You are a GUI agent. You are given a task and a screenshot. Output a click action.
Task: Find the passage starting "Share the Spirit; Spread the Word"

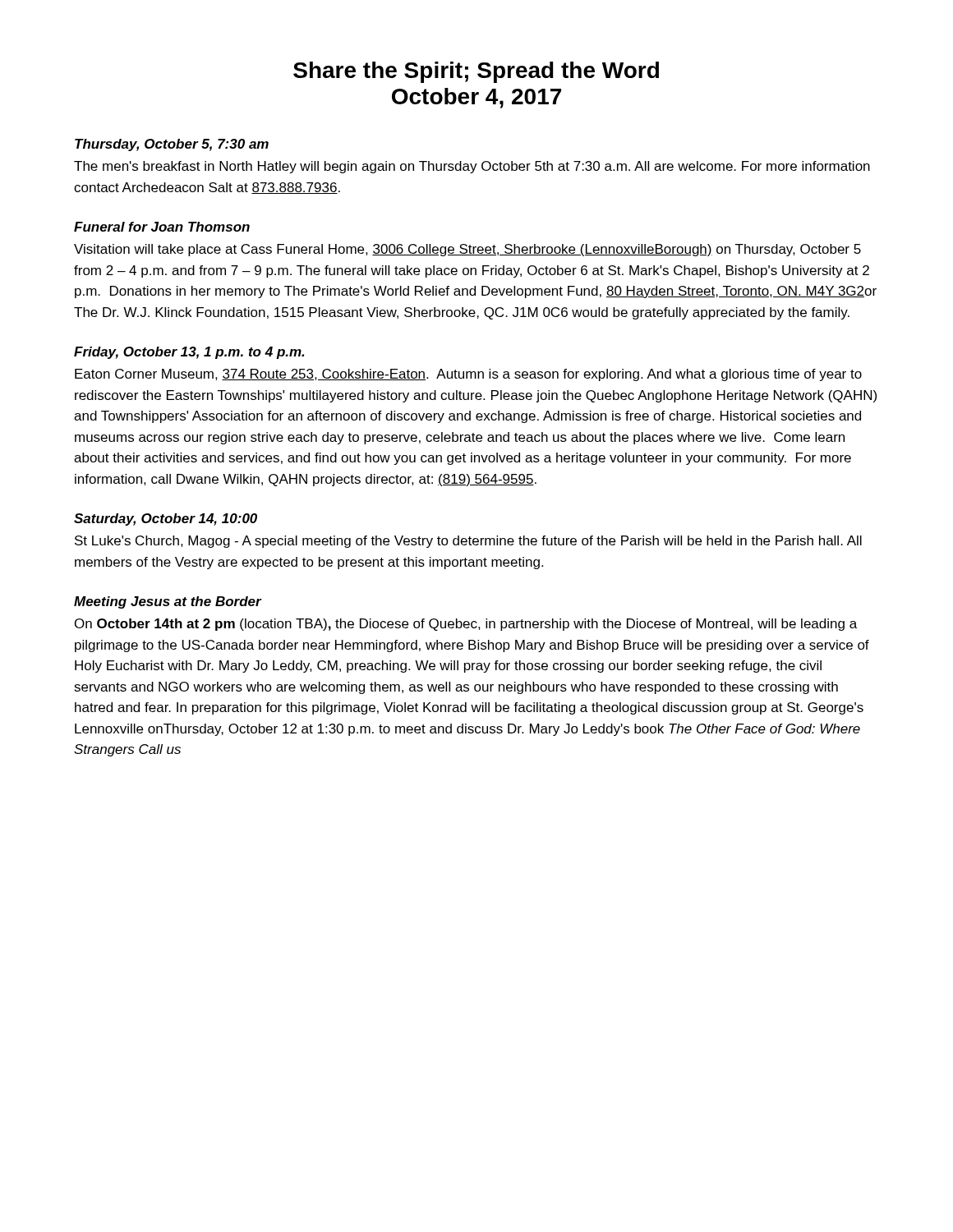click(476, 84)
